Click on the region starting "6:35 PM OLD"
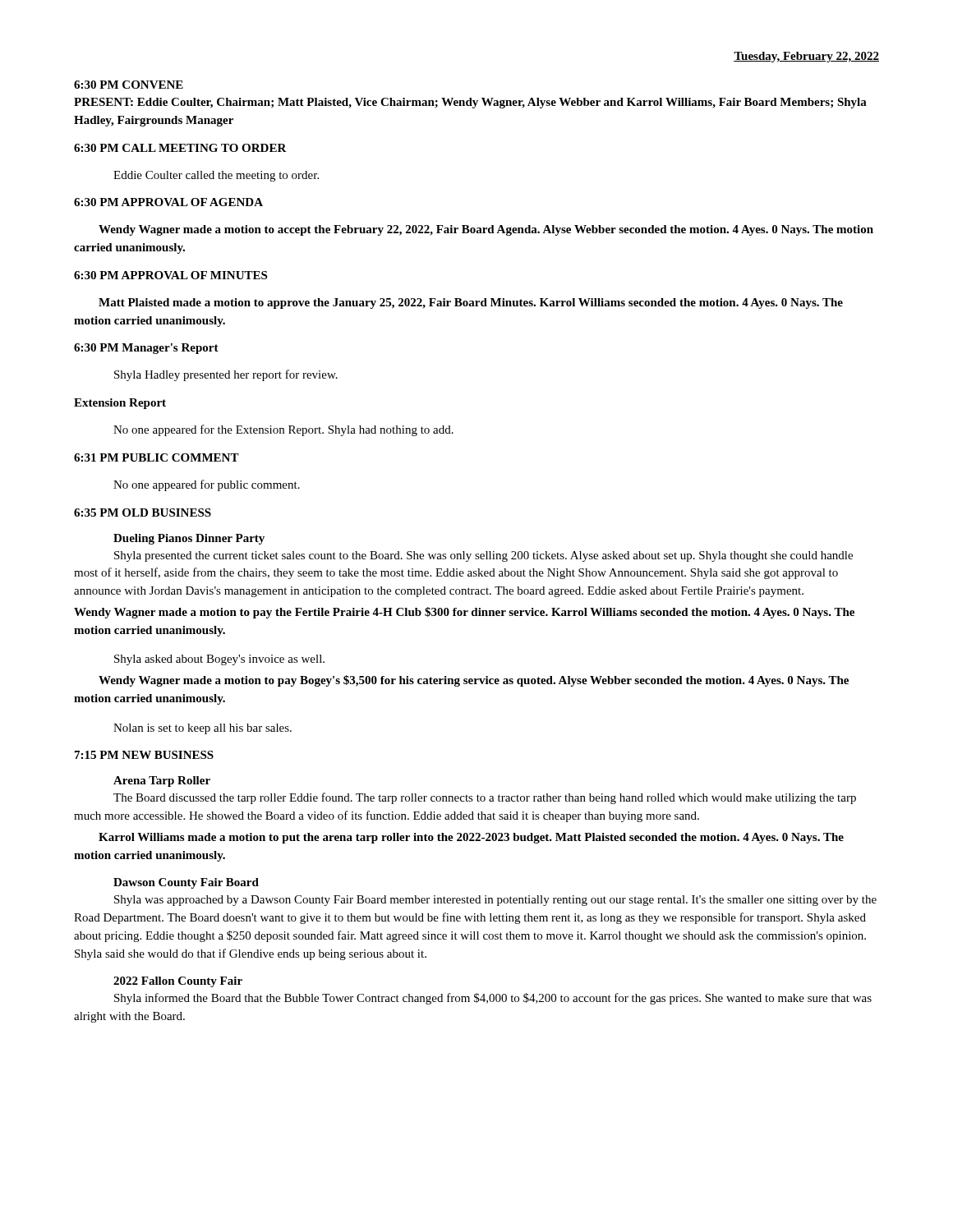The image size is (953, 1232). point(143,513)
